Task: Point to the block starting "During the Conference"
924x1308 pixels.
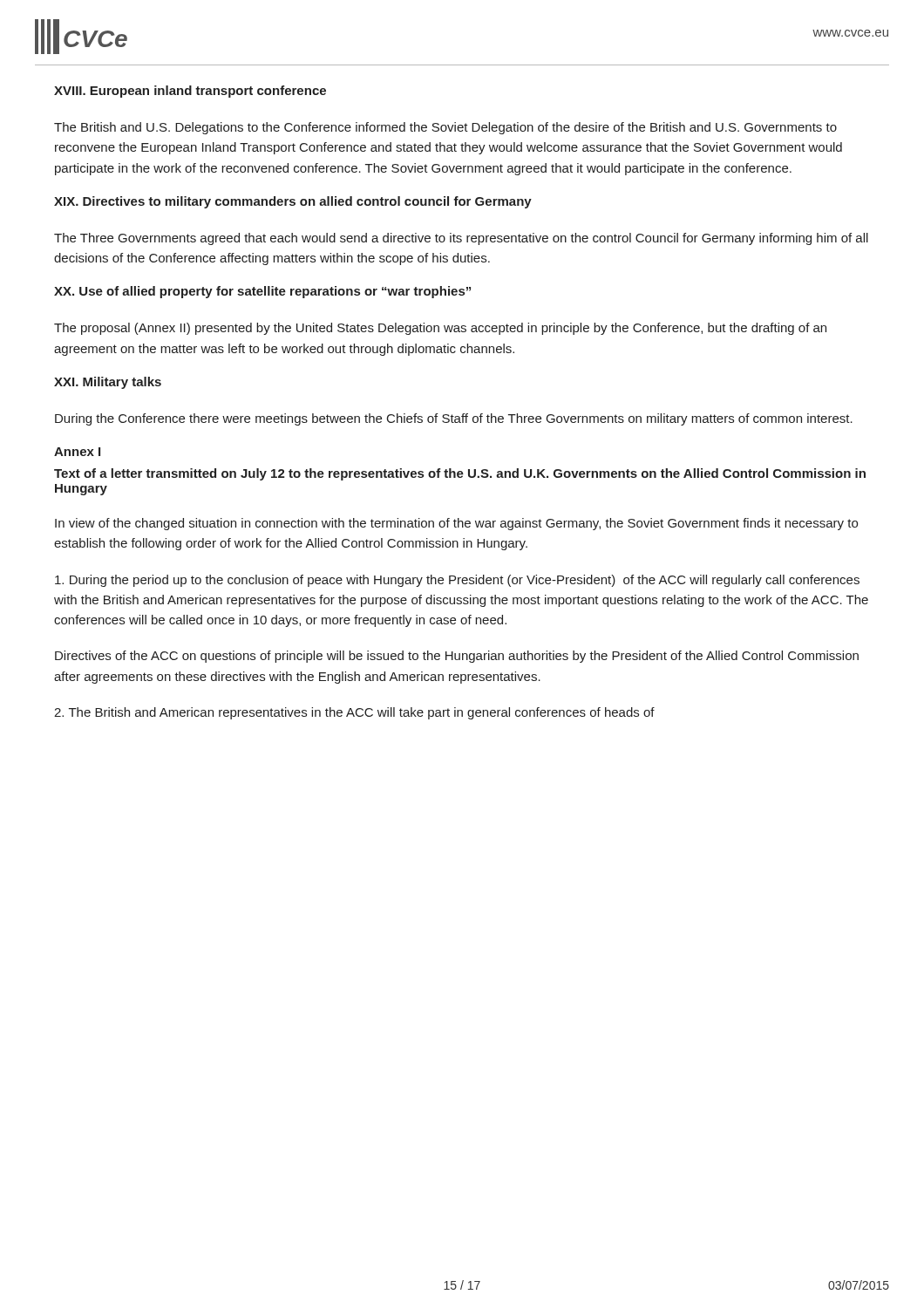Action: click(454, 418)
